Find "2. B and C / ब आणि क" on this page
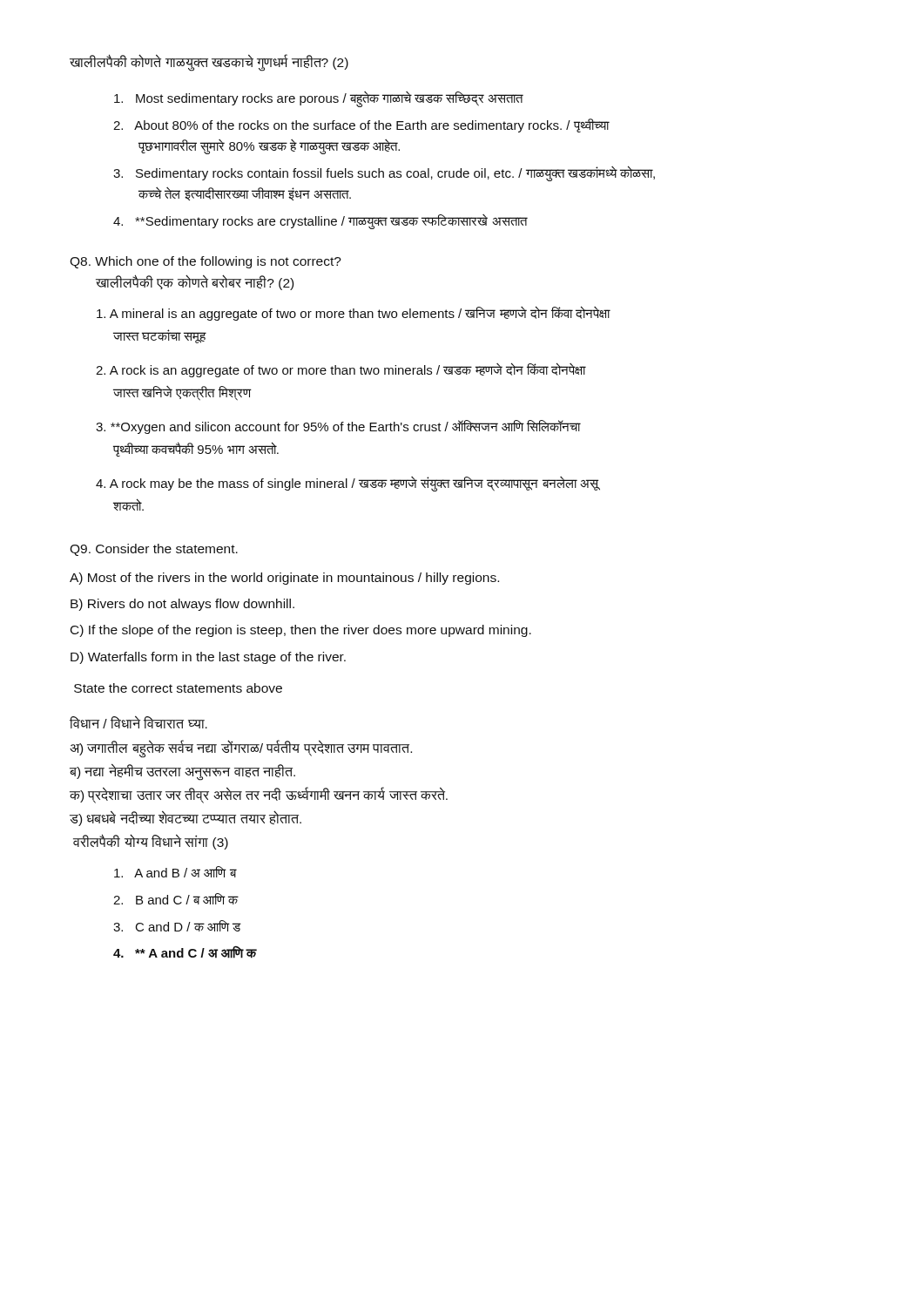 point(176,900)
